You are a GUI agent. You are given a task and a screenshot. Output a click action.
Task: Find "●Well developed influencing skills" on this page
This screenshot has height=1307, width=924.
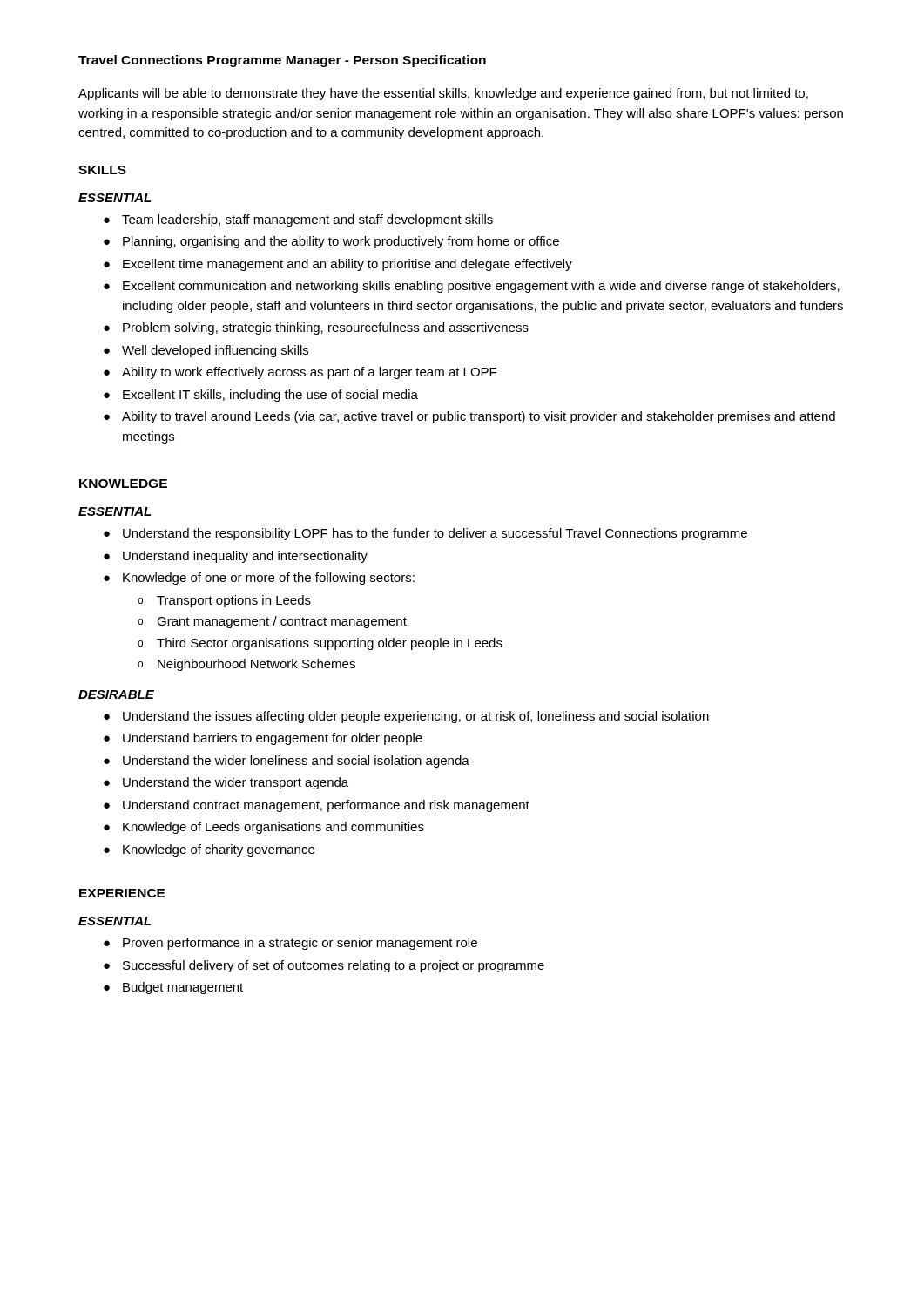point(206,351)
